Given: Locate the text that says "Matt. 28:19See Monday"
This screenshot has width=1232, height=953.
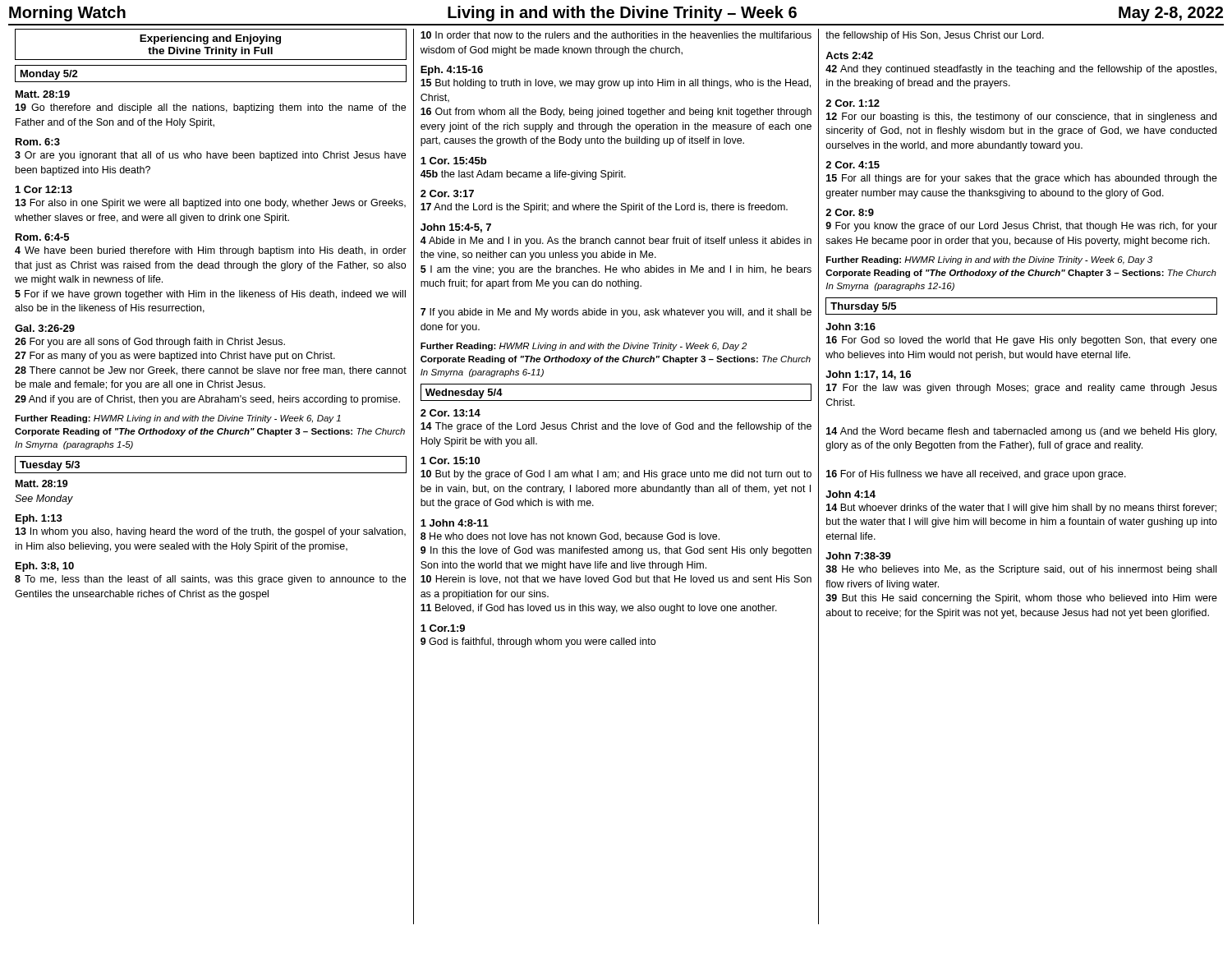Looking at the screenshot, I should (x=44, y=491).
